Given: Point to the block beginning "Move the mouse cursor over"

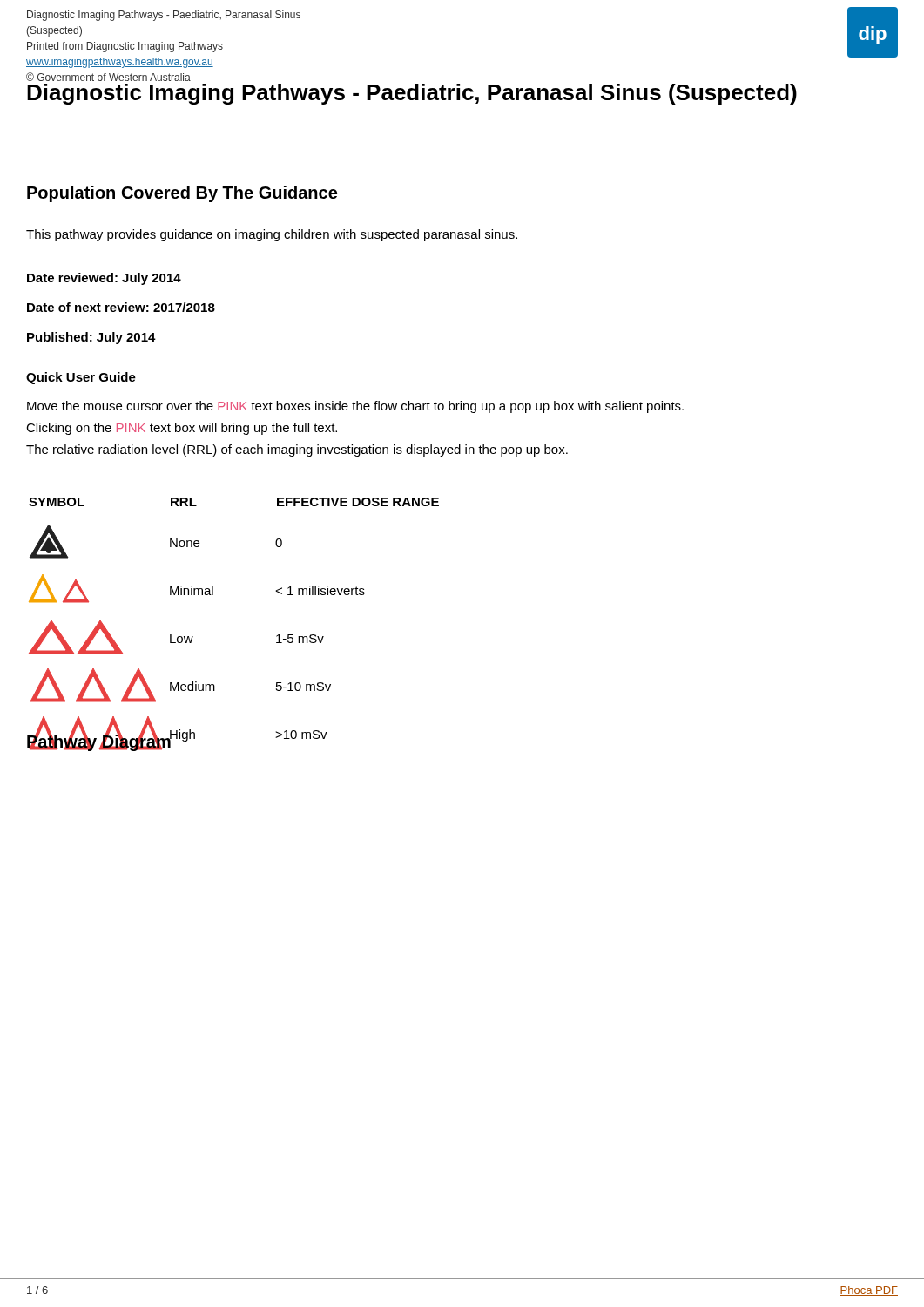Looking at the screenshot, I should coord(355,407).
